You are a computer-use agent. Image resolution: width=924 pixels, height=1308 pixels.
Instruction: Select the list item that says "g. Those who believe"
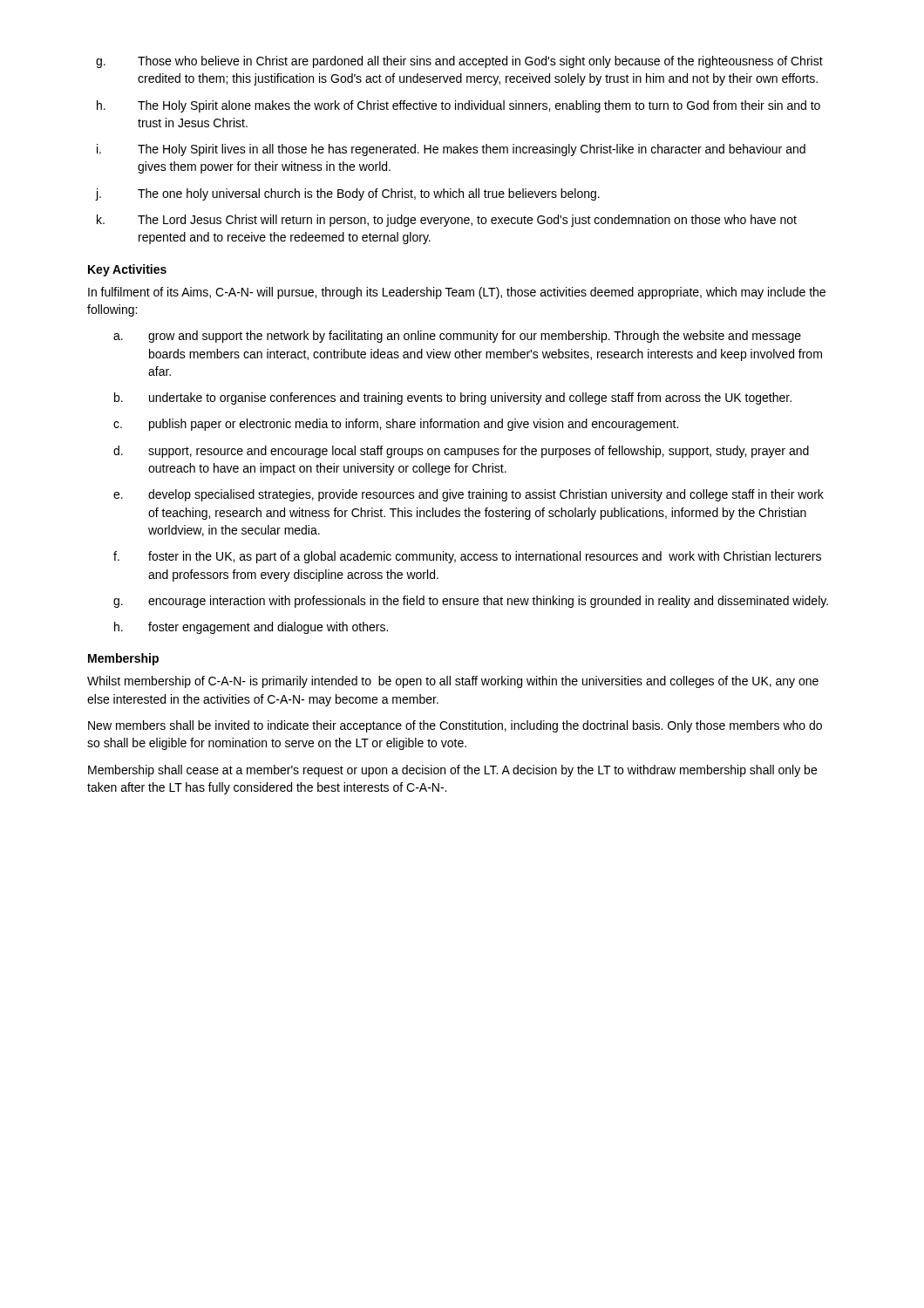tap(462, 70)
